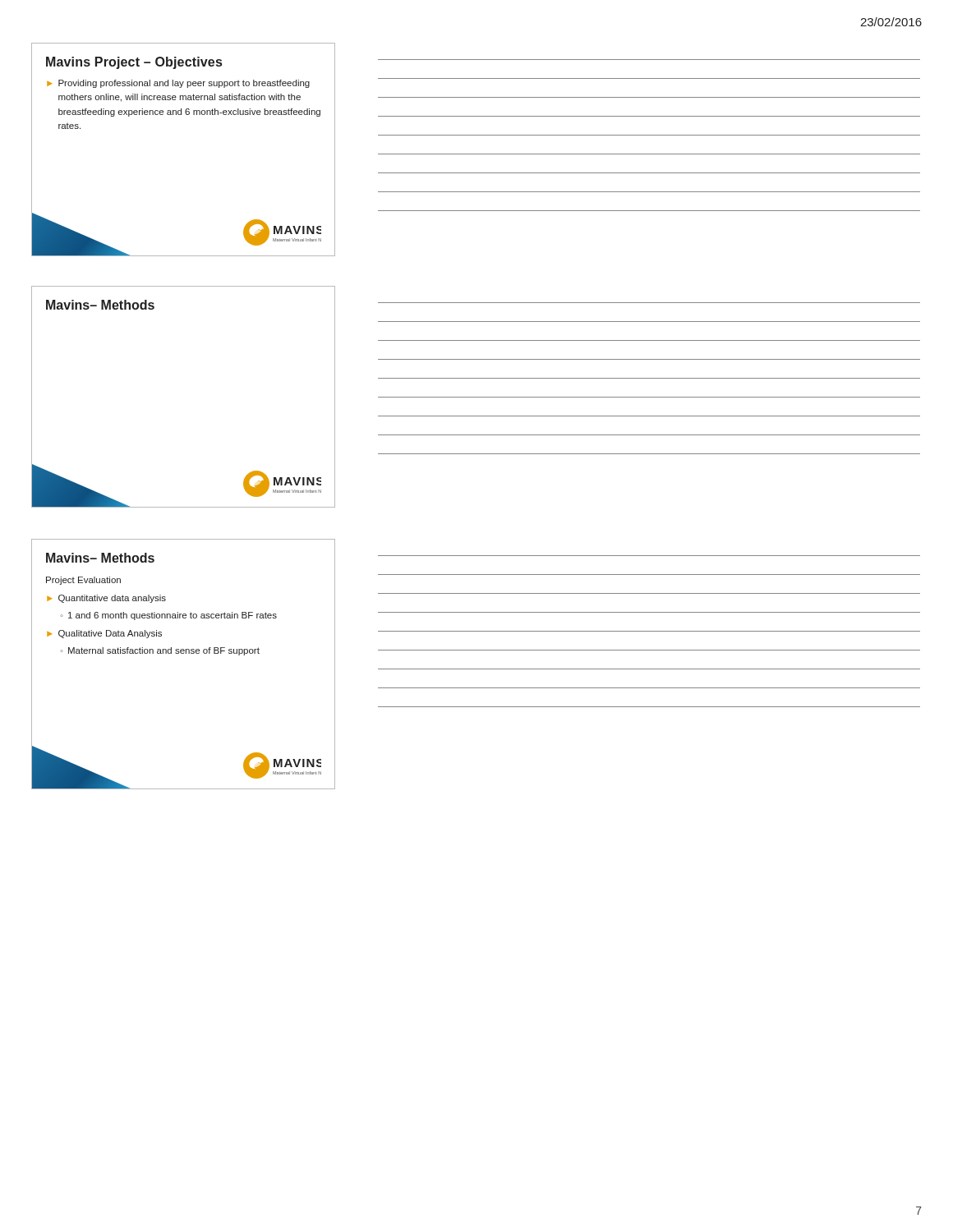Click where it says "Project Evaluation"
The image size is (953, 1232).
coord(83,580)
